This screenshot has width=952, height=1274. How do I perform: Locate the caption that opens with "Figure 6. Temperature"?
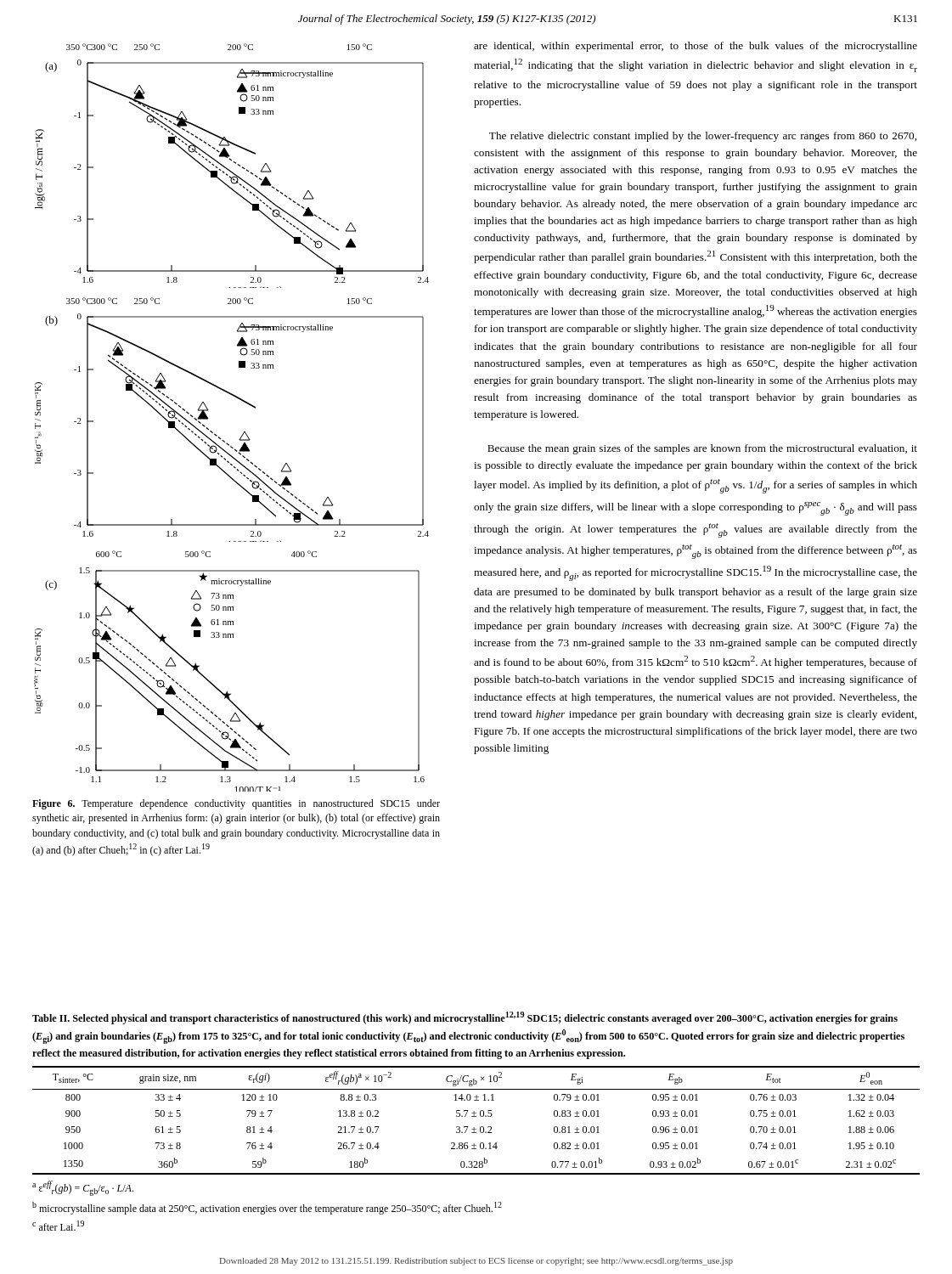[236, 827]
